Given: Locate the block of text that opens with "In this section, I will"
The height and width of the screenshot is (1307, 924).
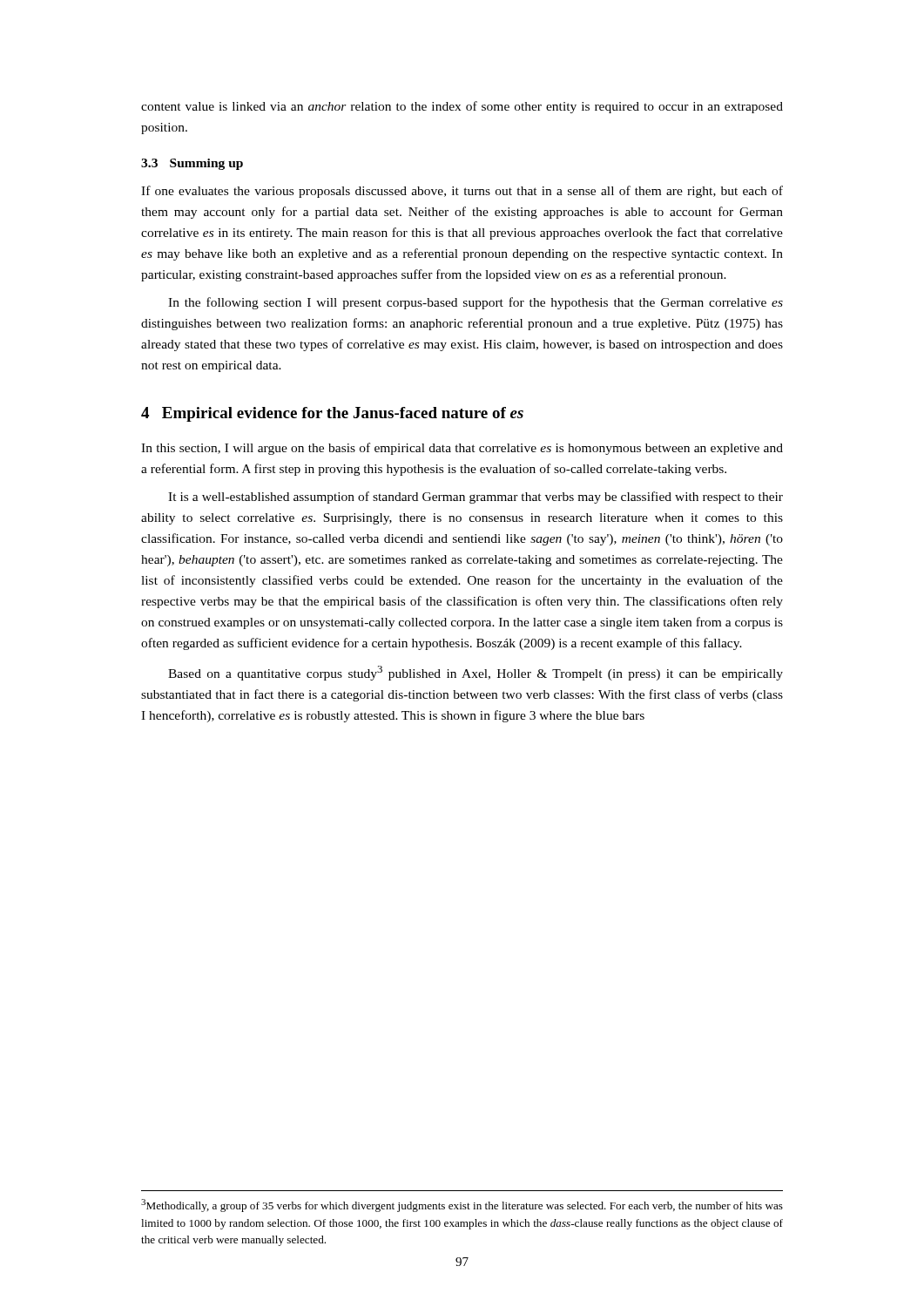Looking at the screenshot, I should pos(462,581).
